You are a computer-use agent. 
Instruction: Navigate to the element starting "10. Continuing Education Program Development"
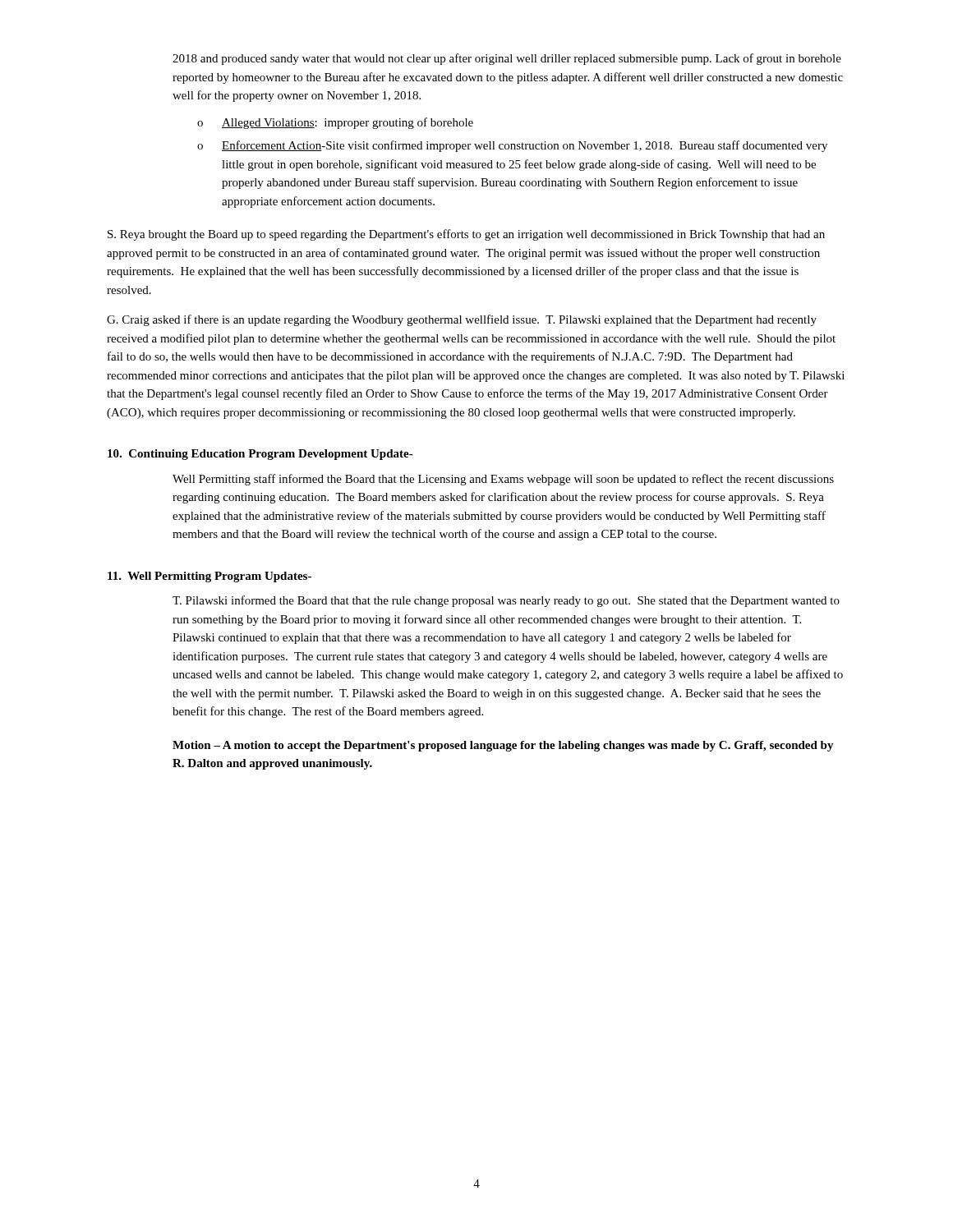260,453
